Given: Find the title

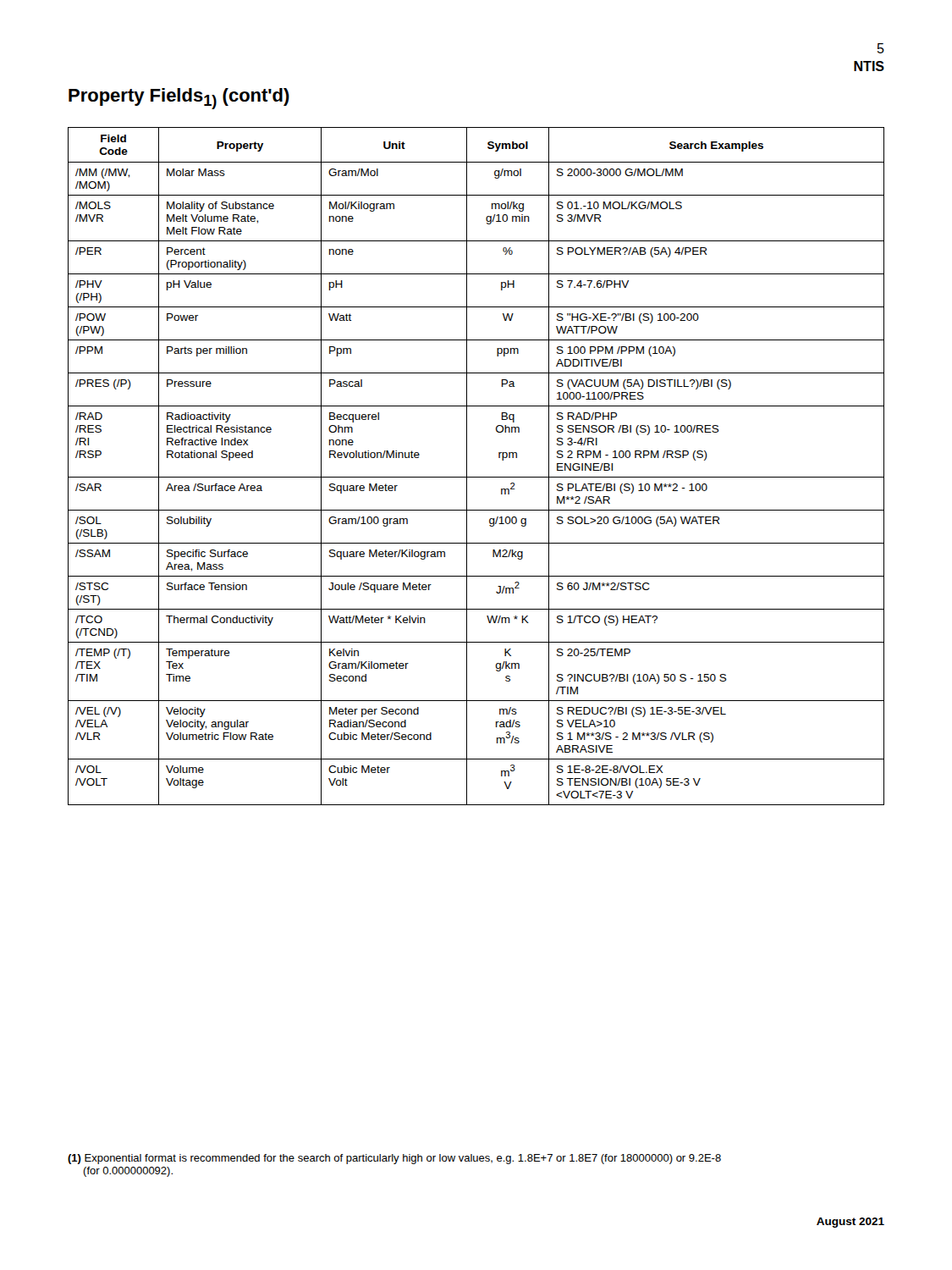Looking at the screenshot, I should click(x=179, y=97).
